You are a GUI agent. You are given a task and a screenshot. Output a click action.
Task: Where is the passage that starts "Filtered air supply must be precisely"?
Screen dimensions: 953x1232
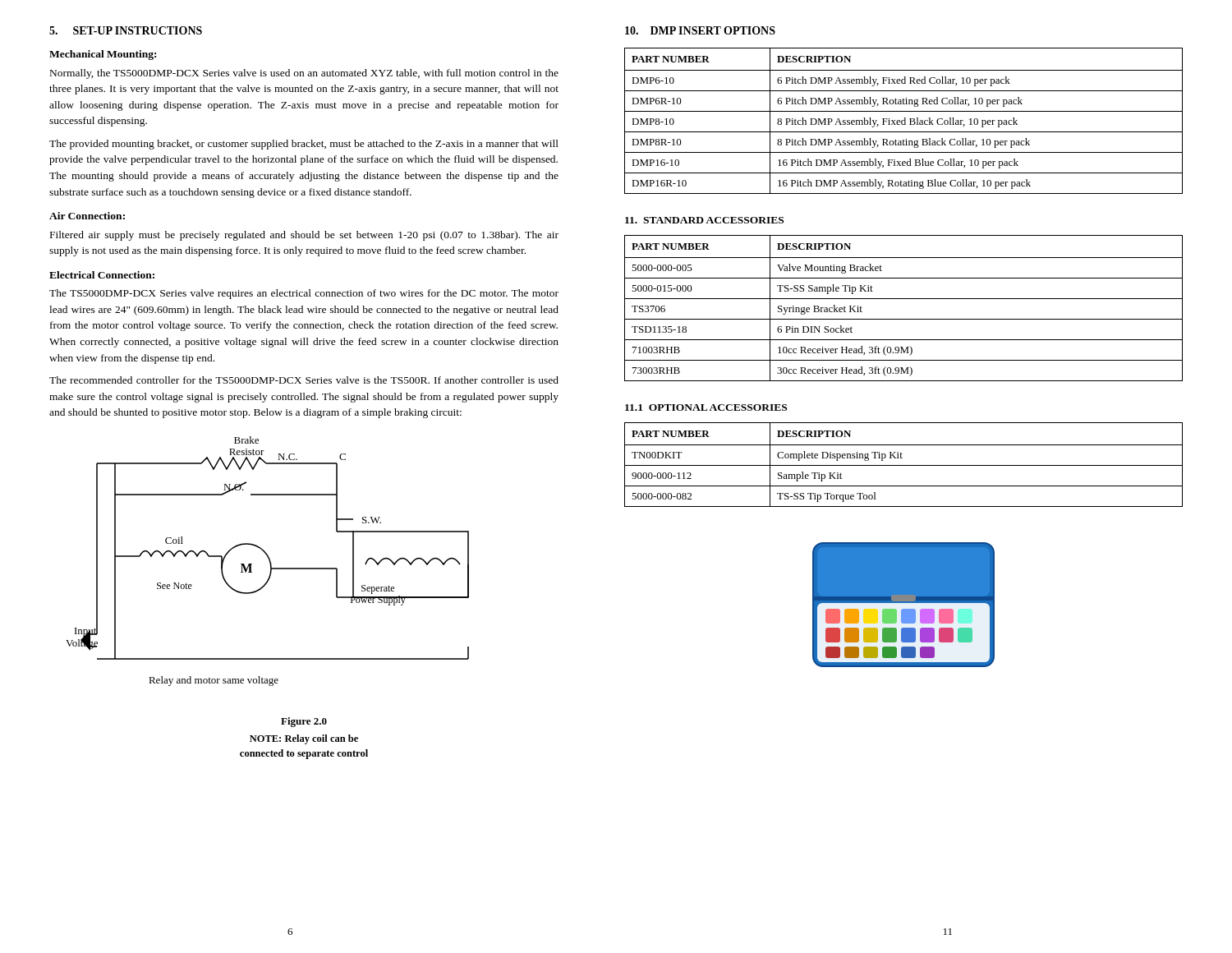[x=304, y=242]
